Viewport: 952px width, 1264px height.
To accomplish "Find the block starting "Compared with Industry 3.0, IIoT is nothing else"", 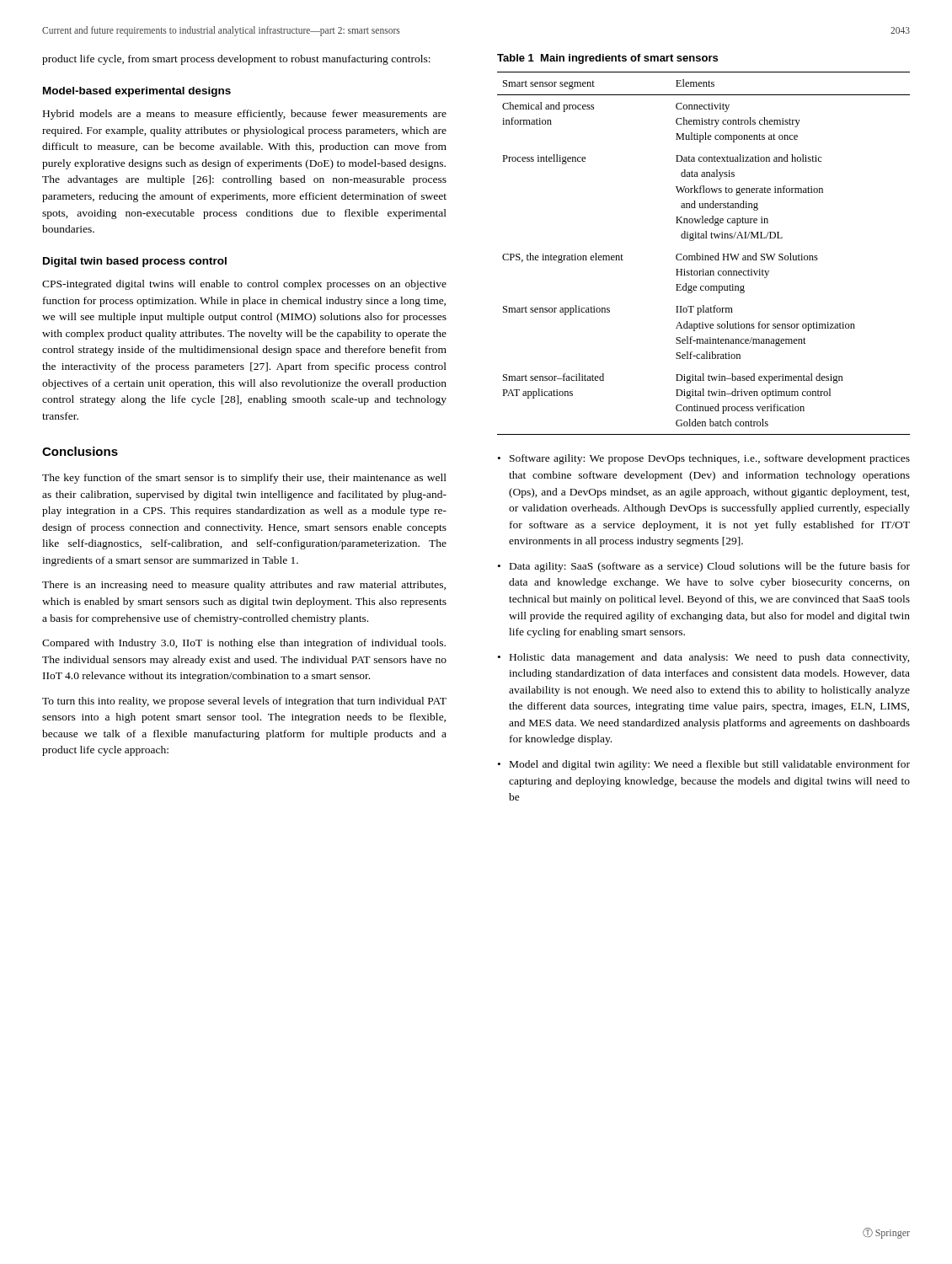I will pos(244,659).
